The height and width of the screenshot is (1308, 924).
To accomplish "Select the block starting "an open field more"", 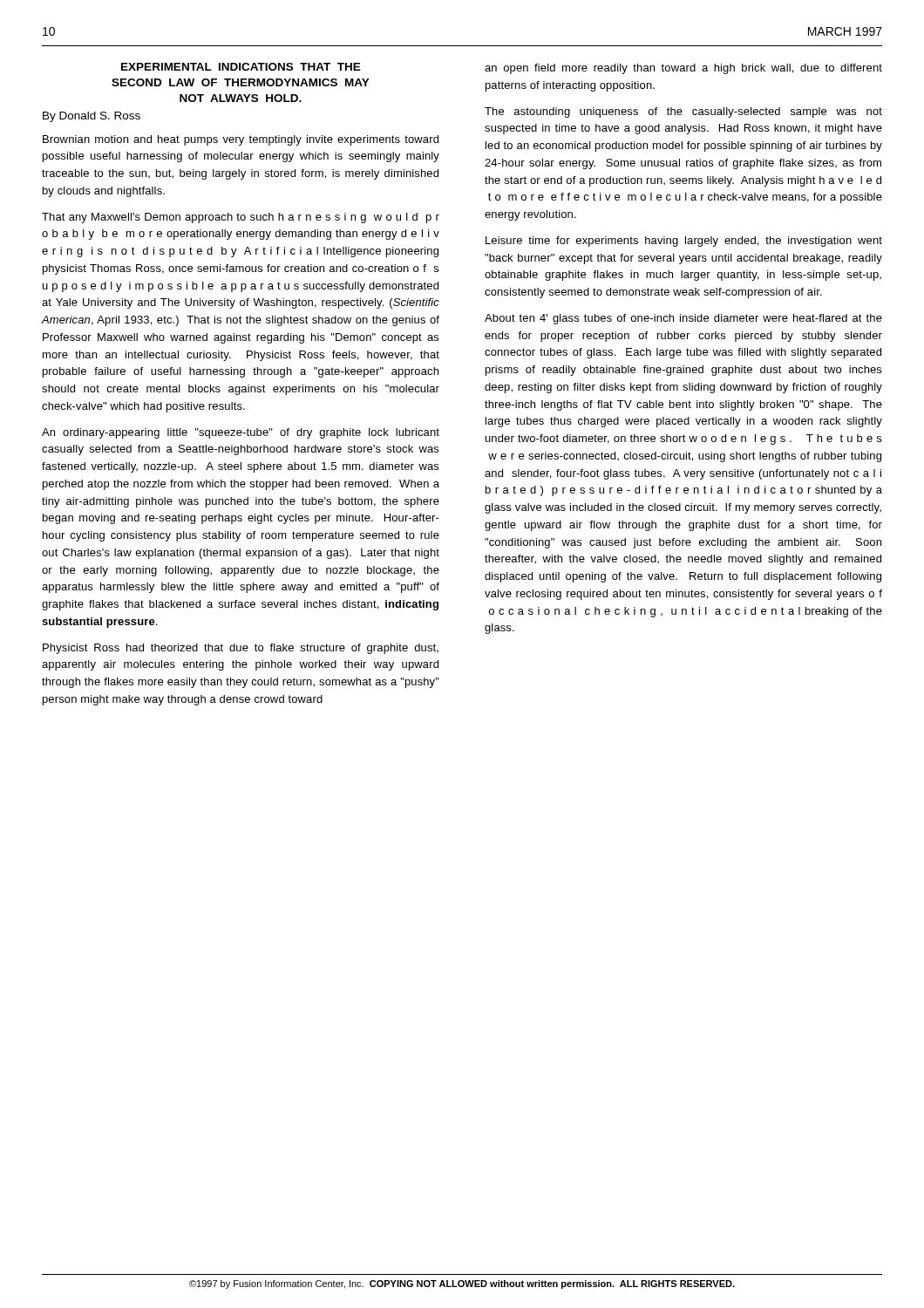I will pyautogui.click(x=683, y=76).
